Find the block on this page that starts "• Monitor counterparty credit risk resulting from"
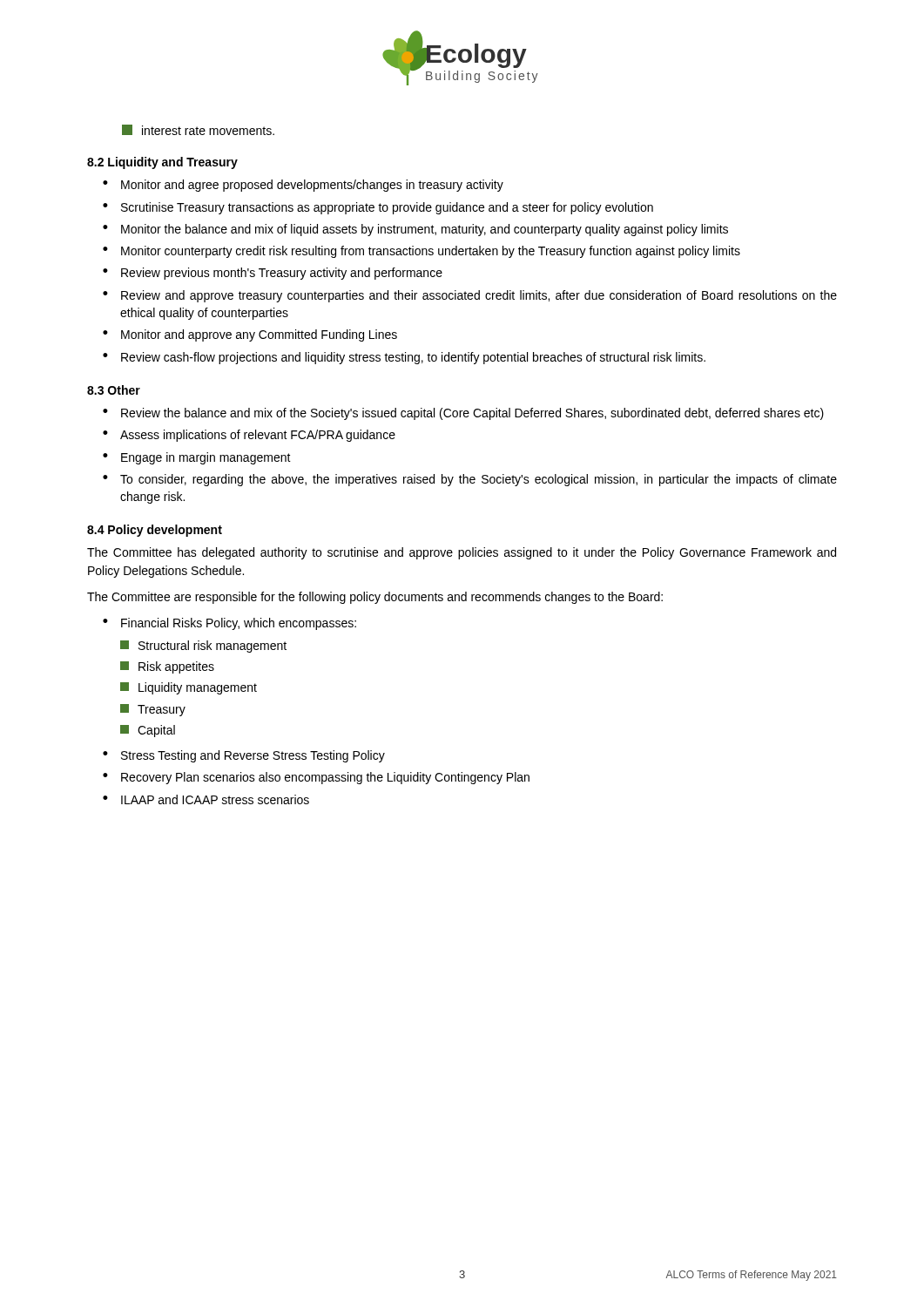 466,251
